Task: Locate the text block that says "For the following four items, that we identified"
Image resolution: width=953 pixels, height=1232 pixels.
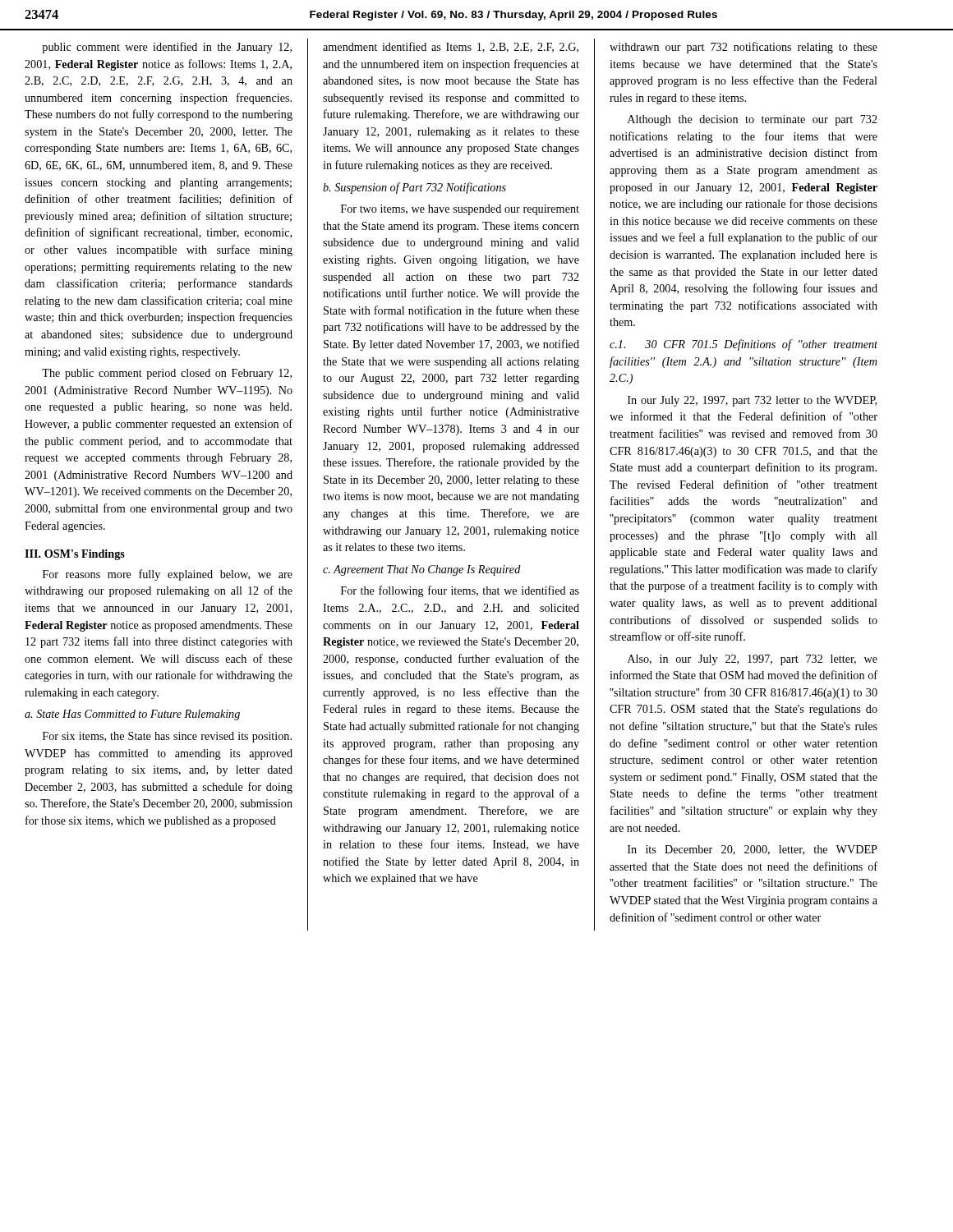Action: tap(451, 735)
